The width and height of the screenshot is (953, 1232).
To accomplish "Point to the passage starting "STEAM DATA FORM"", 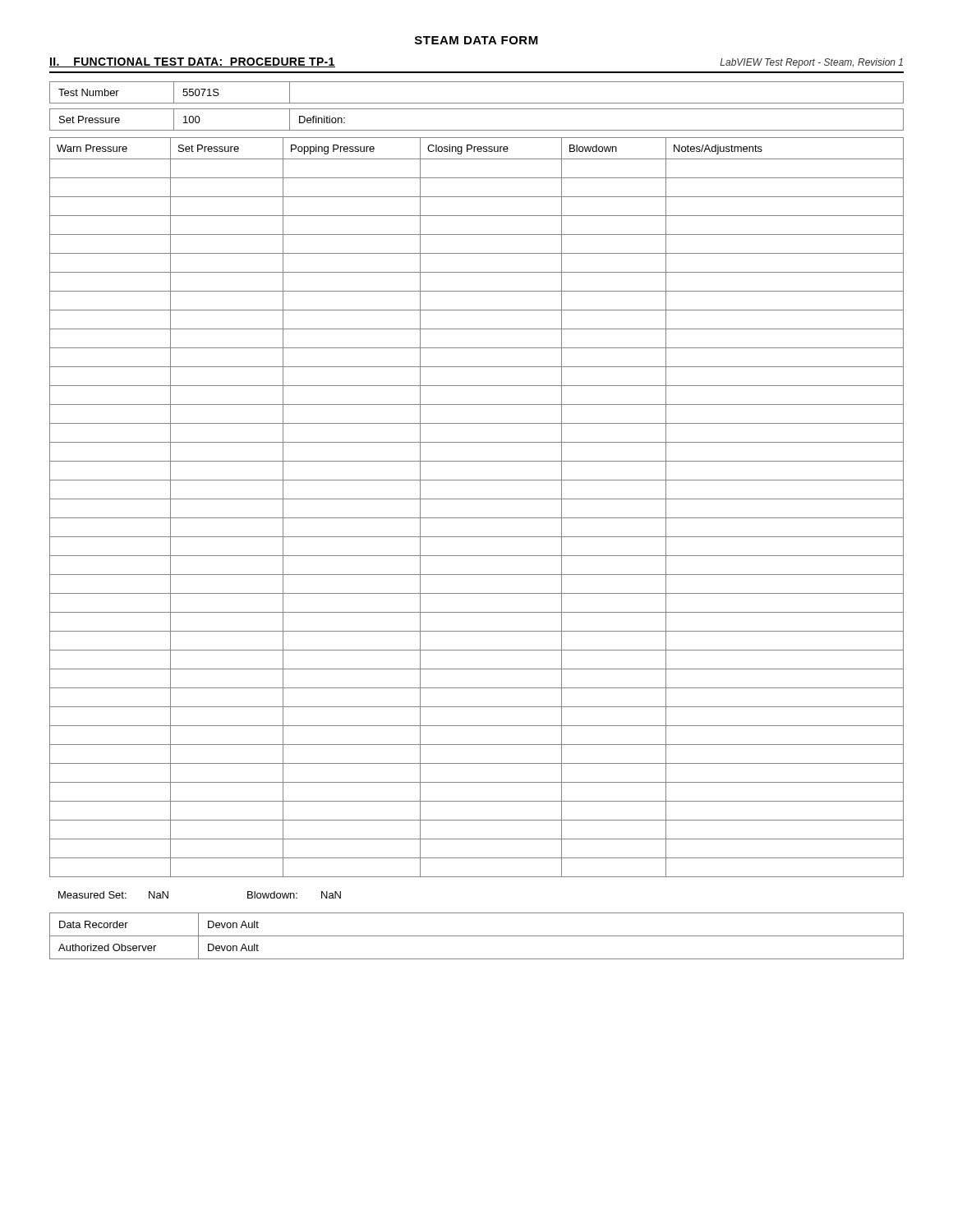I will pyautogui.click(x=476, y=40).
